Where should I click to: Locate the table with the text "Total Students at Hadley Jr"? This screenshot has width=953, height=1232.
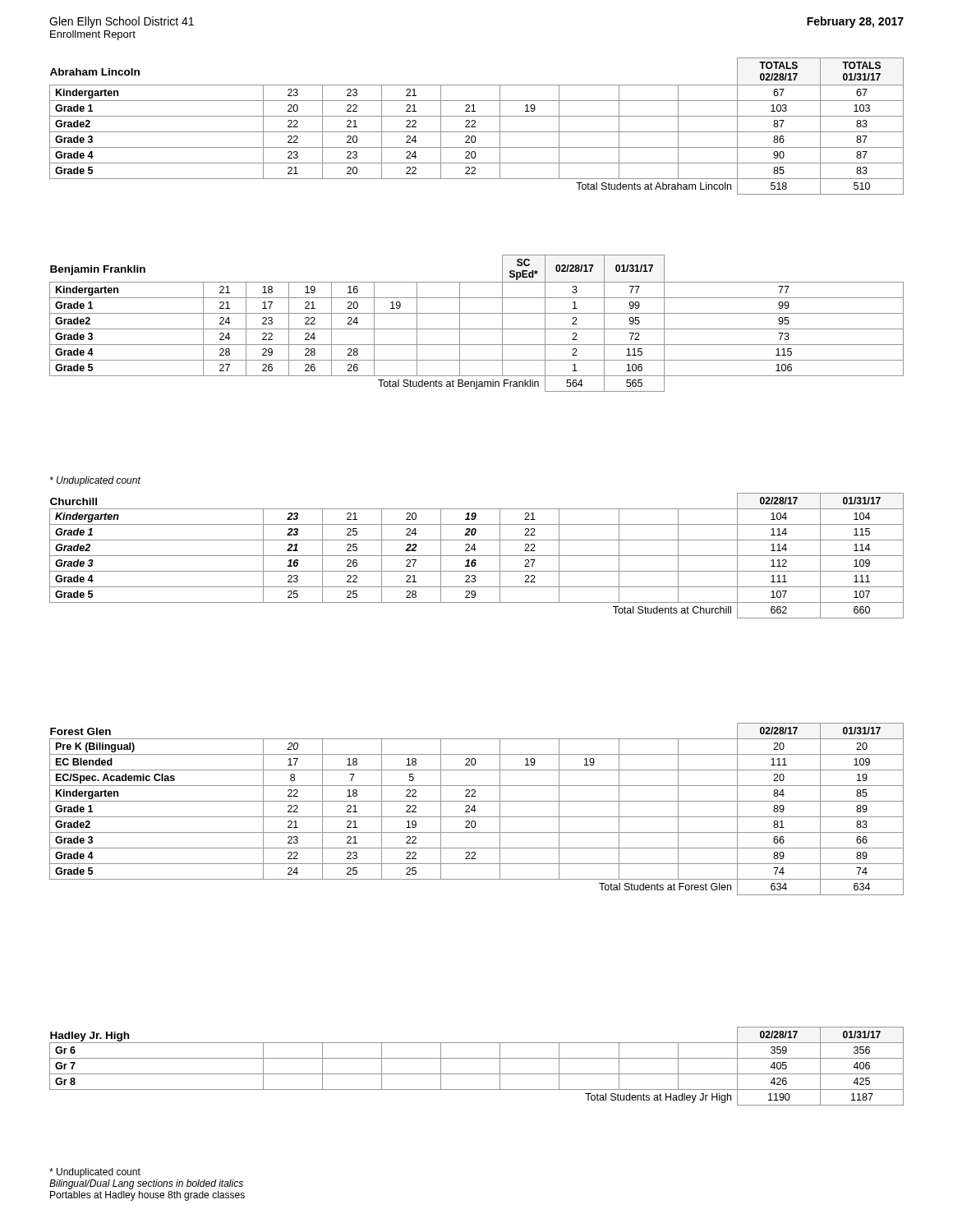pos(476,1066)
